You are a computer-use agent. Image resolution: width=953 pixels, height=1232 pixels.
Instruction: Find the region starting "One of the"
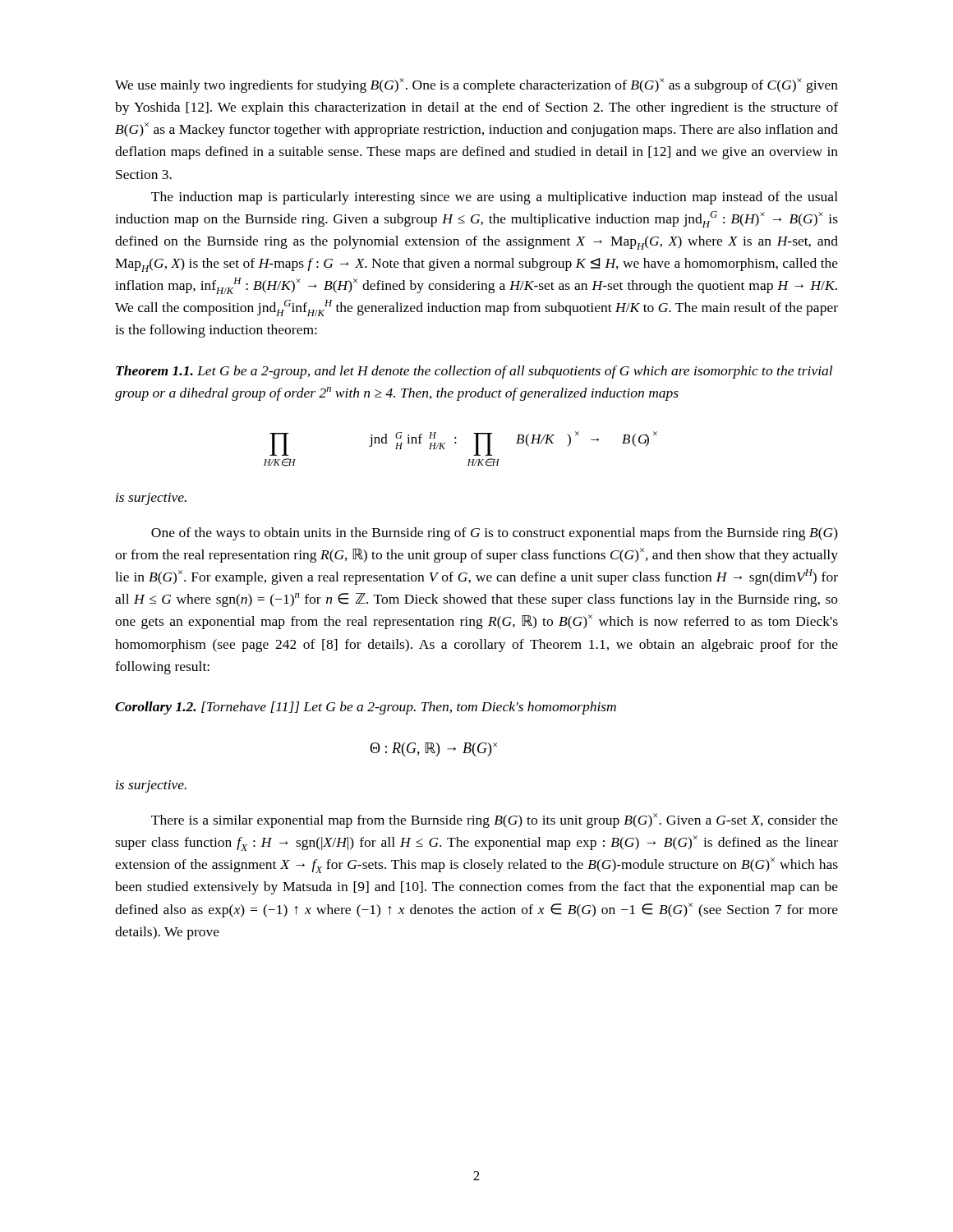476,599
